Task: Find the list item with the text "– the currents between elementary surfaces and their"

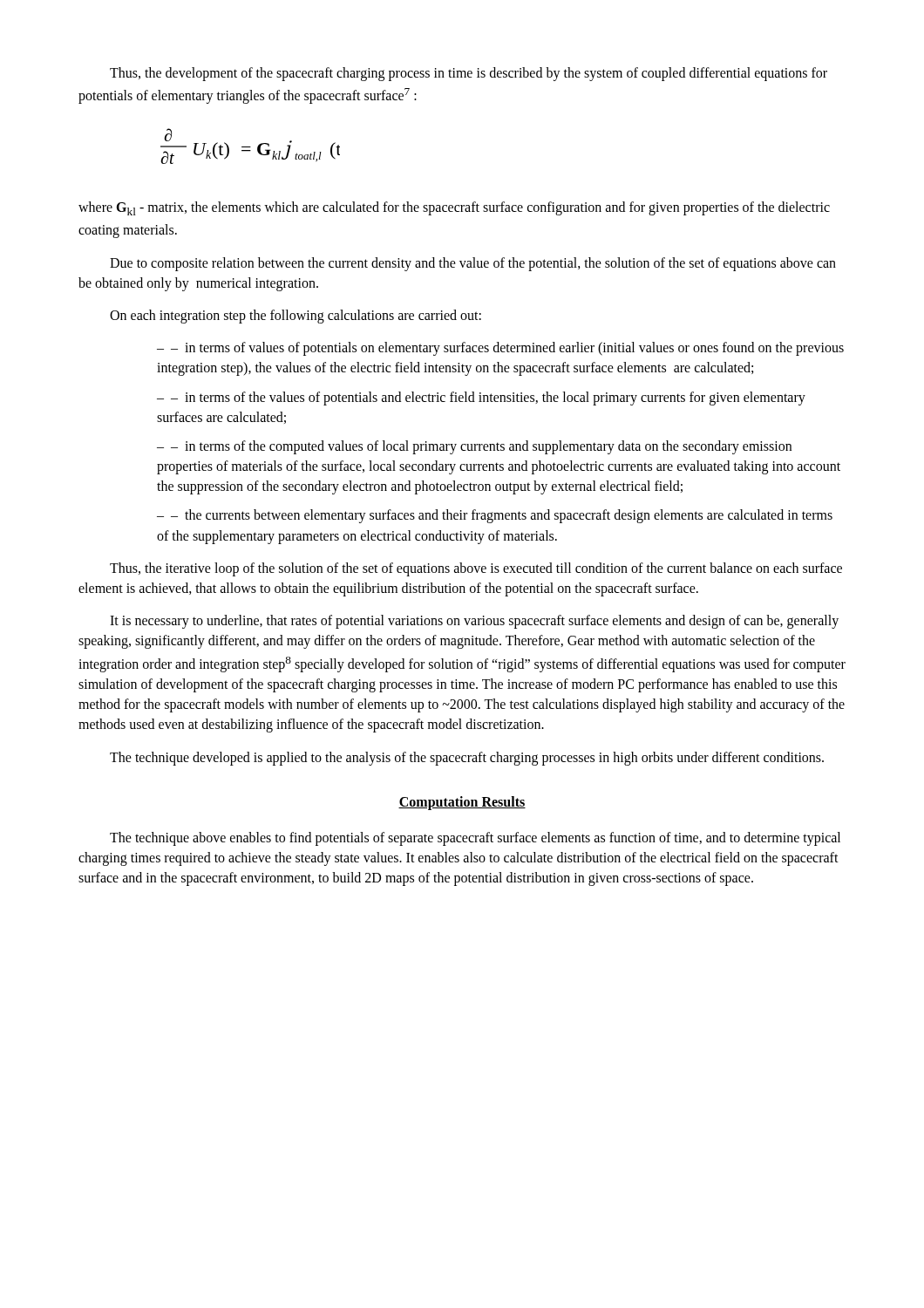Action: (495, 525)
